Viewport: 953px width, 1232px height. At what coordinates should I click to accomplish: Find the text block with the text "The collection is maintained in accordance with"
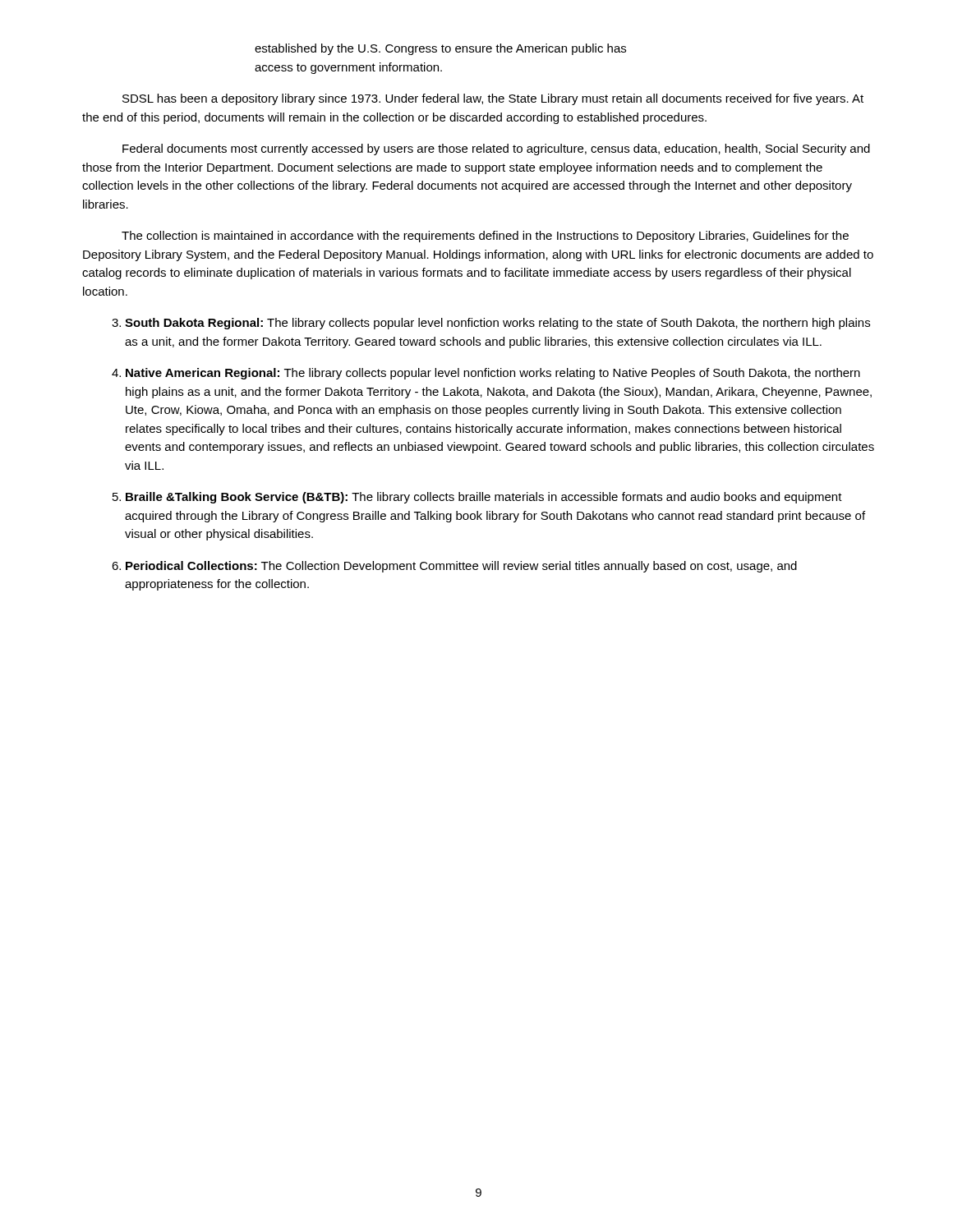(478, 263)
